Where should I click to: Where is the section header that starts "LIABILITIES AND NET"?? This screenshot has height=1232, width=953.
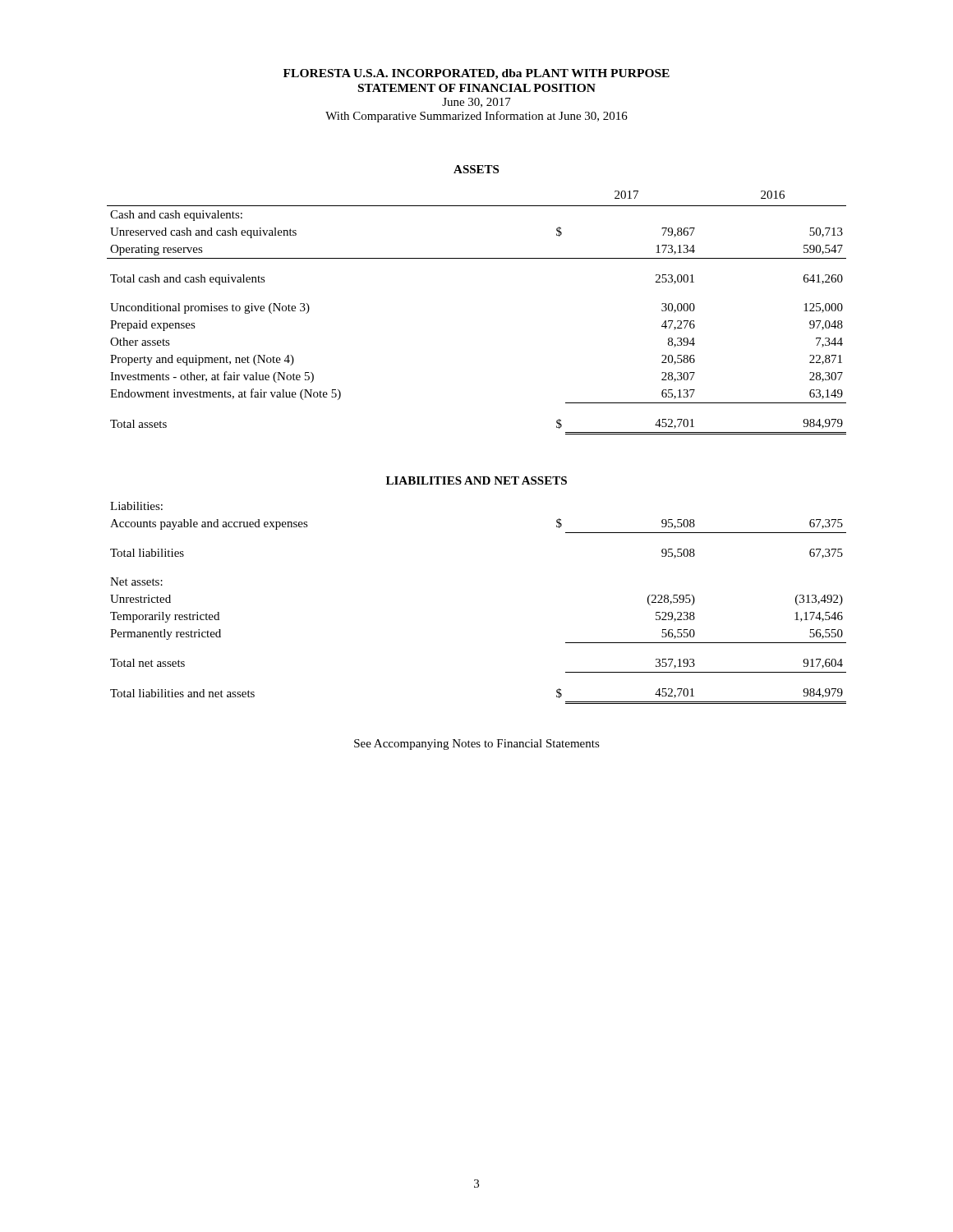[x=476, y=480]
